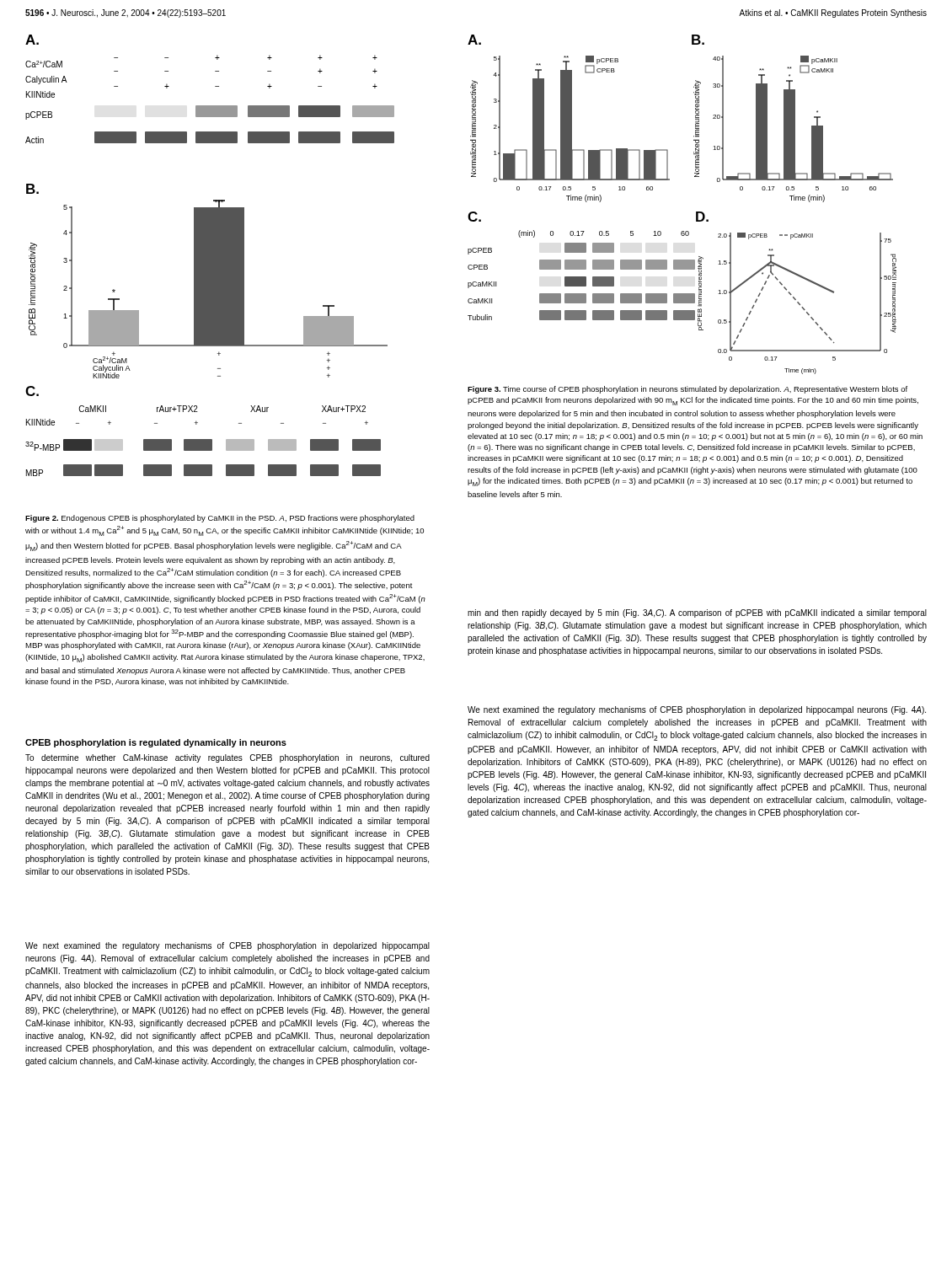Locate the region starting "Figure 3. Time"
Screen dimensions: 1264x952
(695, 442)
